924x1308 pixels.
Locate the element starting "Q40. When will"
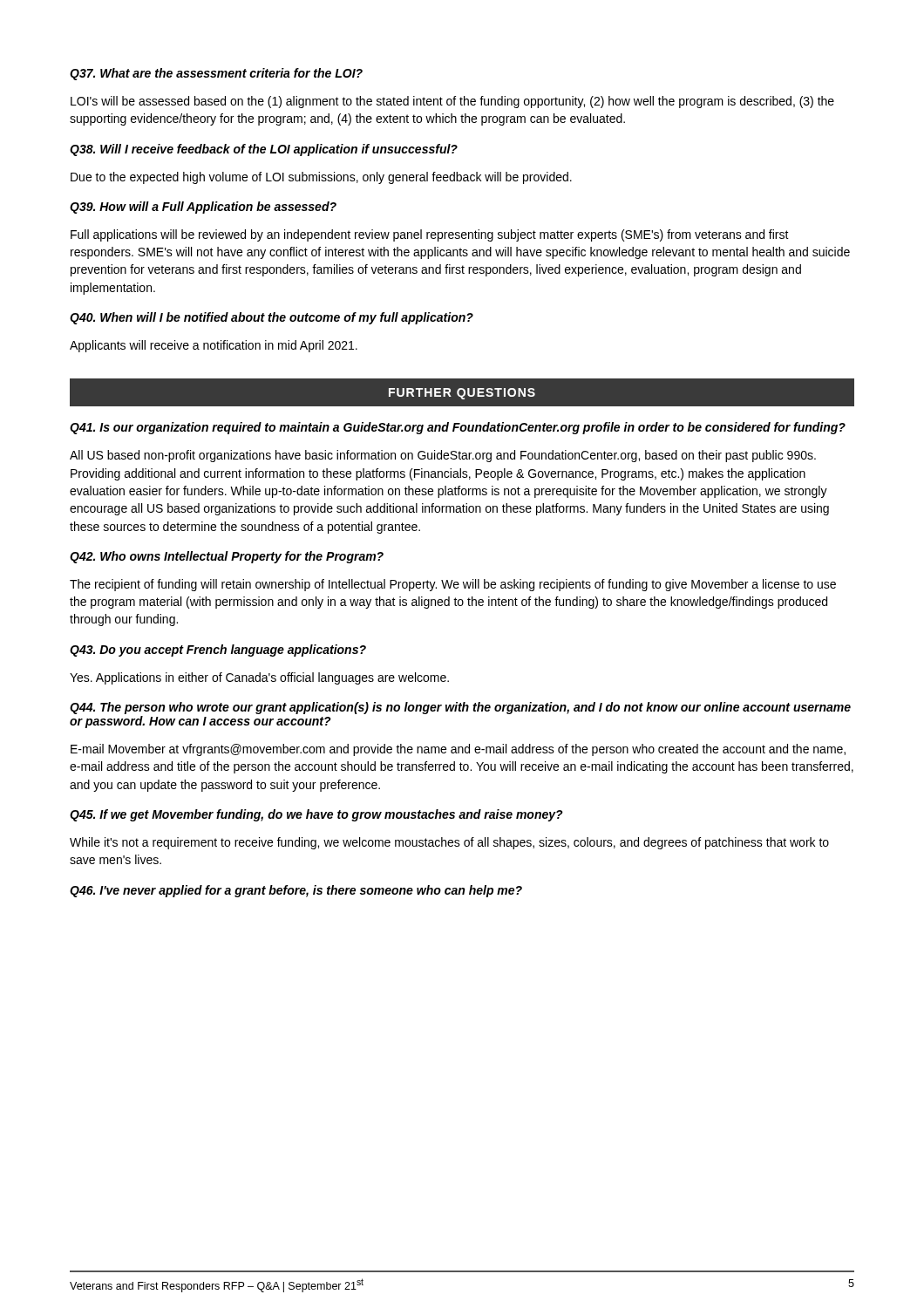(462, 332)
